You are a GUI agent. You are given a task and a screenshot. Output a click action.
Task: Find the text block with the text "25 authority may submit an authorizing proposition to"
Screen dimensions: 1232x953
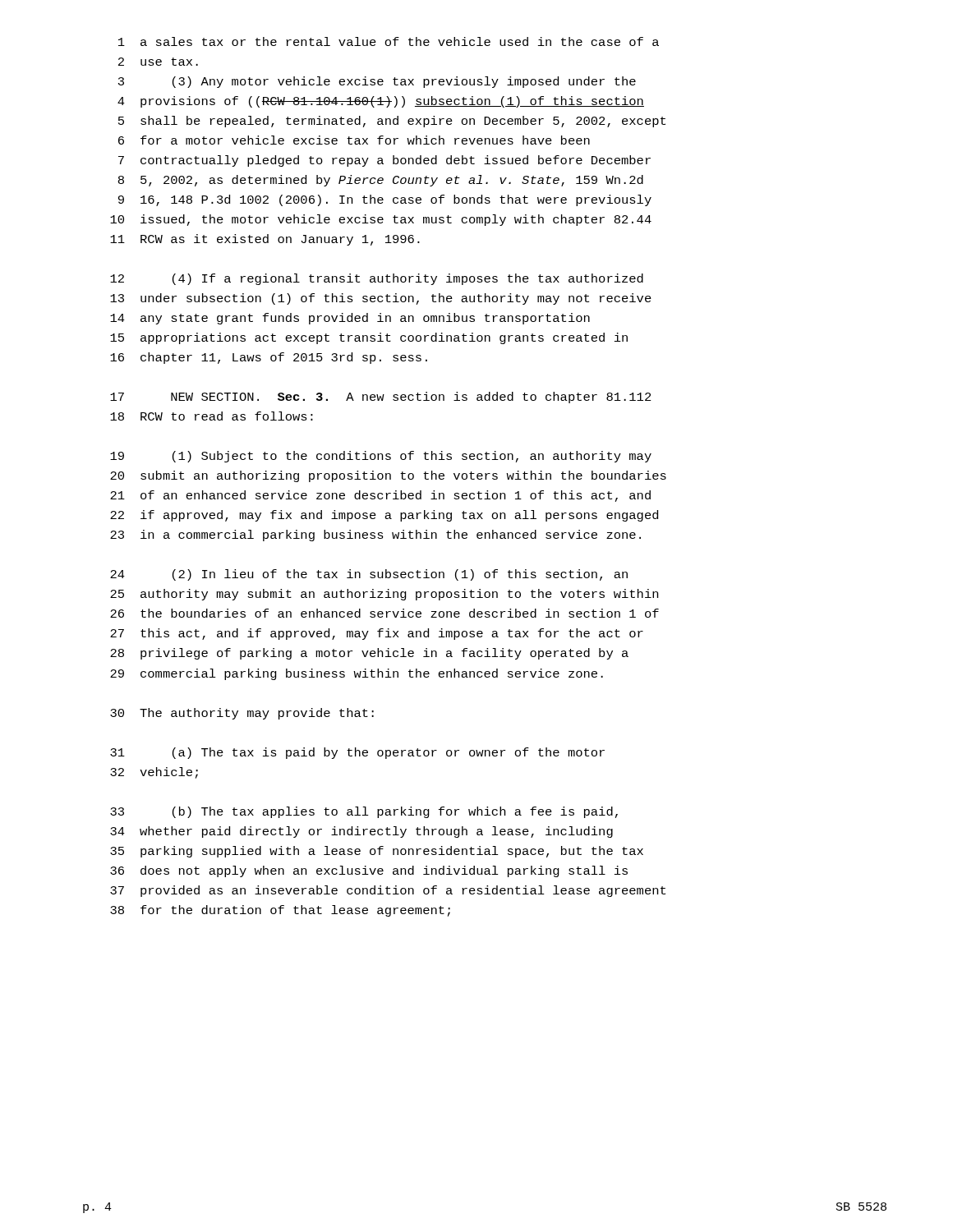485,595
